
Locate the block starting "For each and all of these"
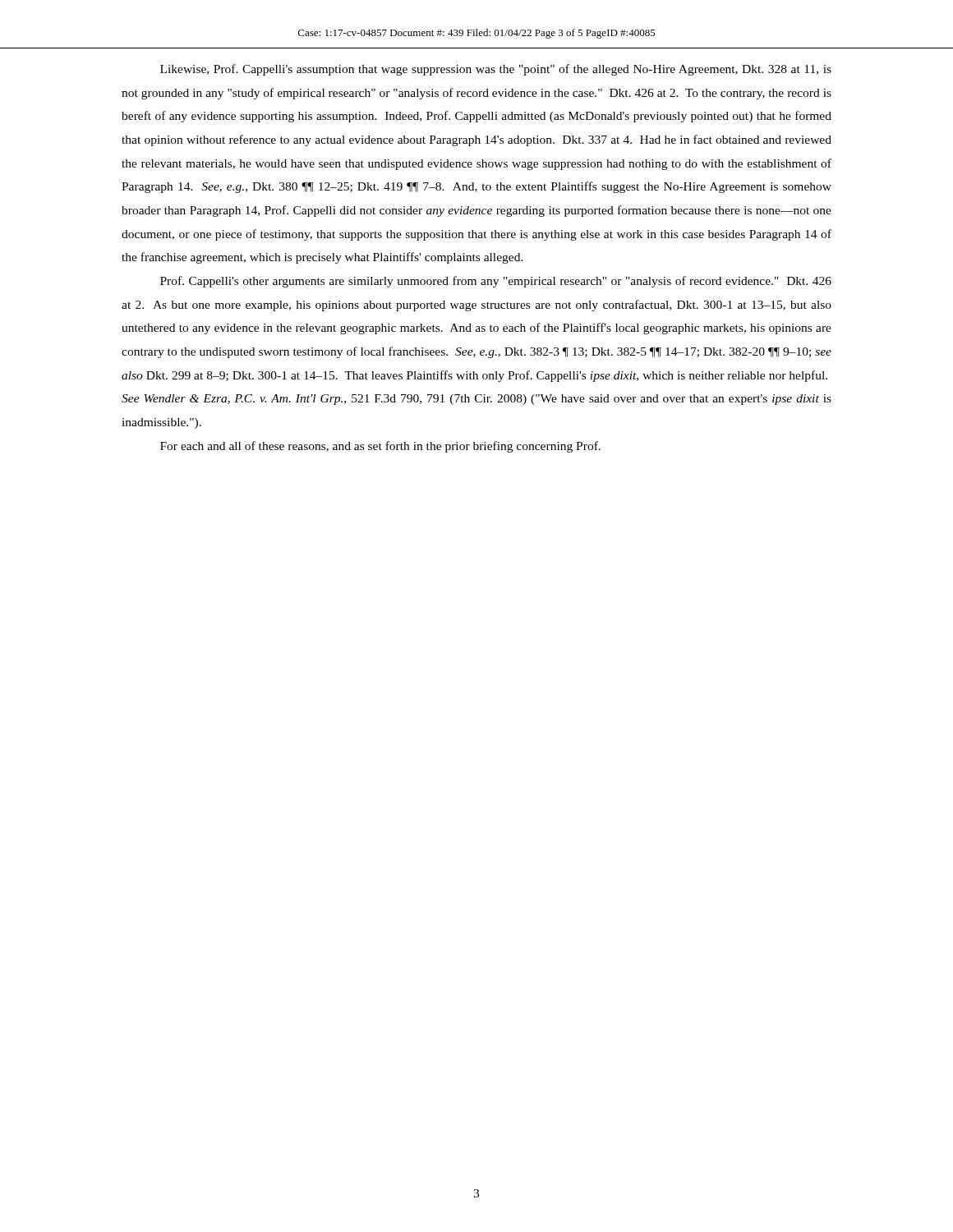380,445
